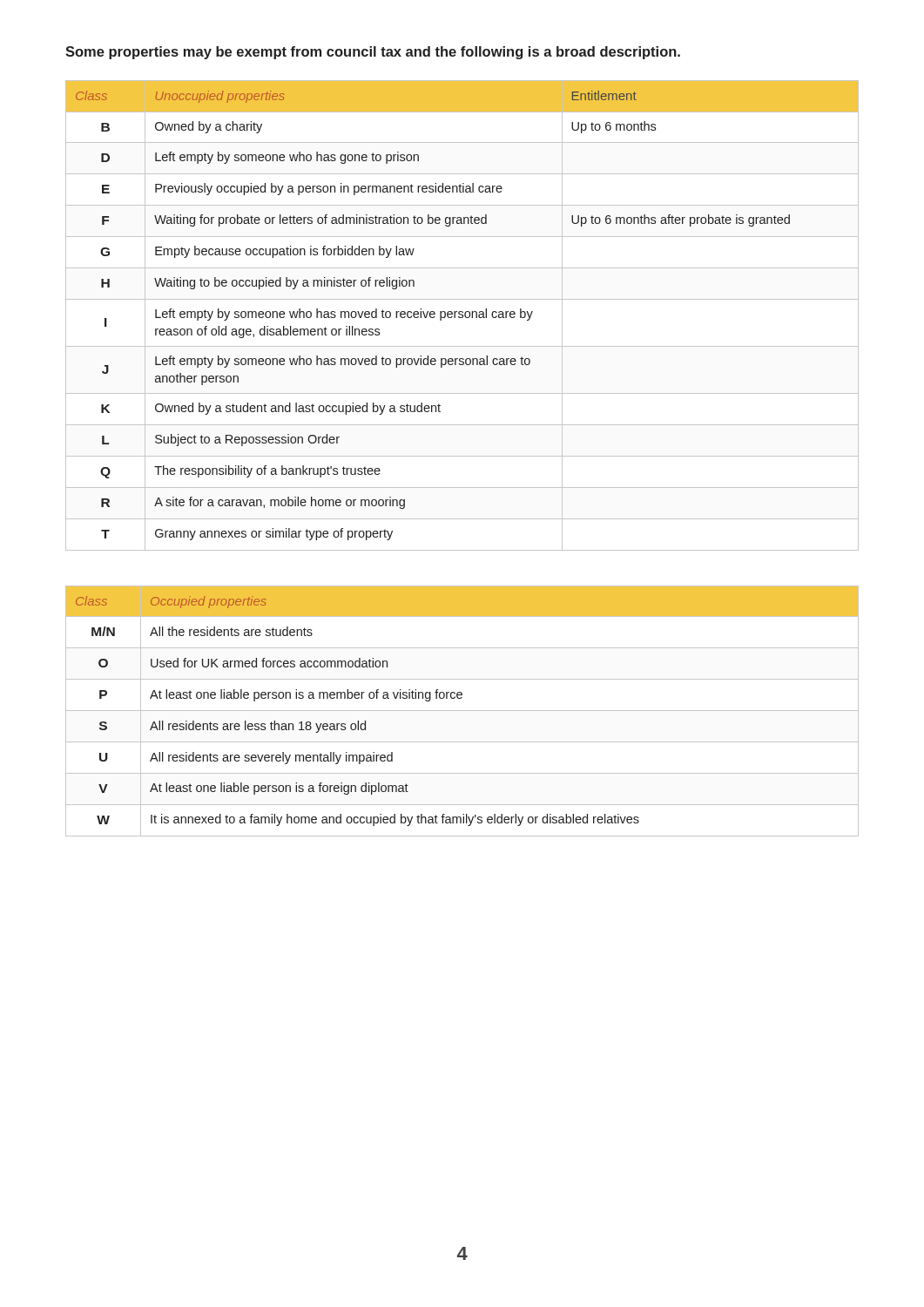The height and width of the screenshot is (1307, 924).
Task: Find the text block containing "Some properties may be exempt from council"
Action: point(373,51)
